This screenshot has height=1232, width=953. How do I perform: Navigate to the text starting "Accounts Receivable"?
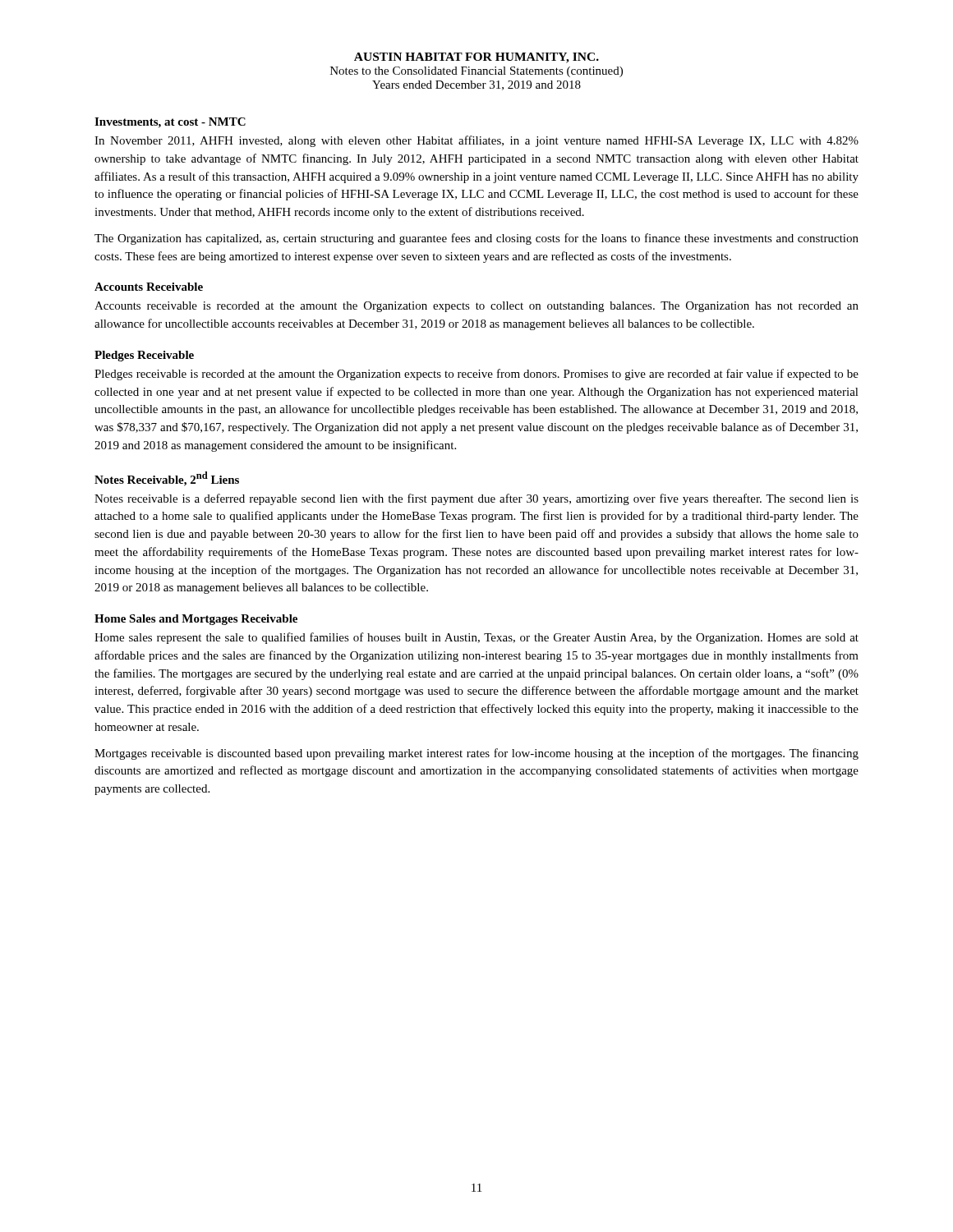point(149,287)
